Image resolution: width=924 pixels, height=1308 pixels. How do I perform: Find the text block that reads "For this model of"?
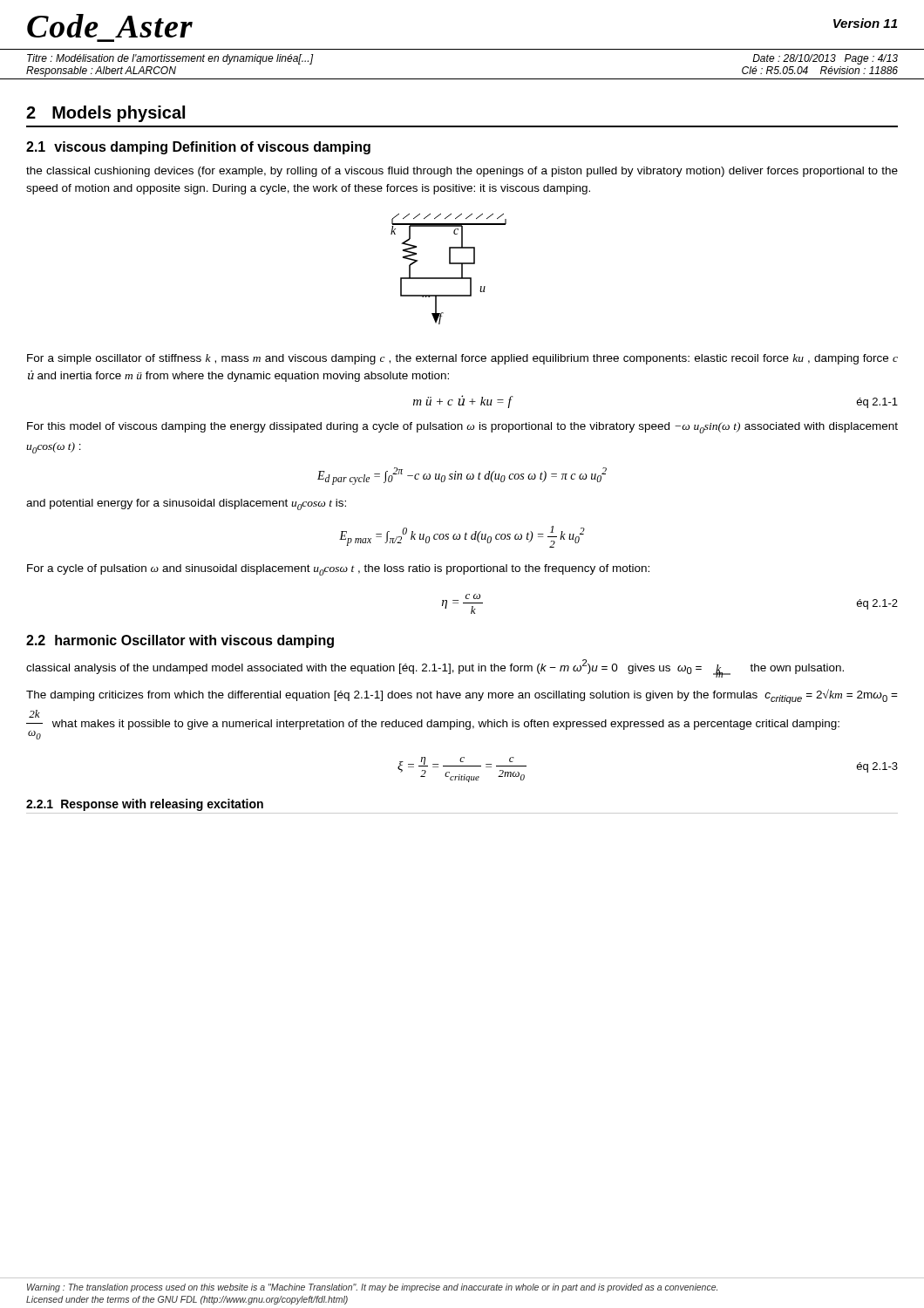pyautogui.click(x=462, y=437)
